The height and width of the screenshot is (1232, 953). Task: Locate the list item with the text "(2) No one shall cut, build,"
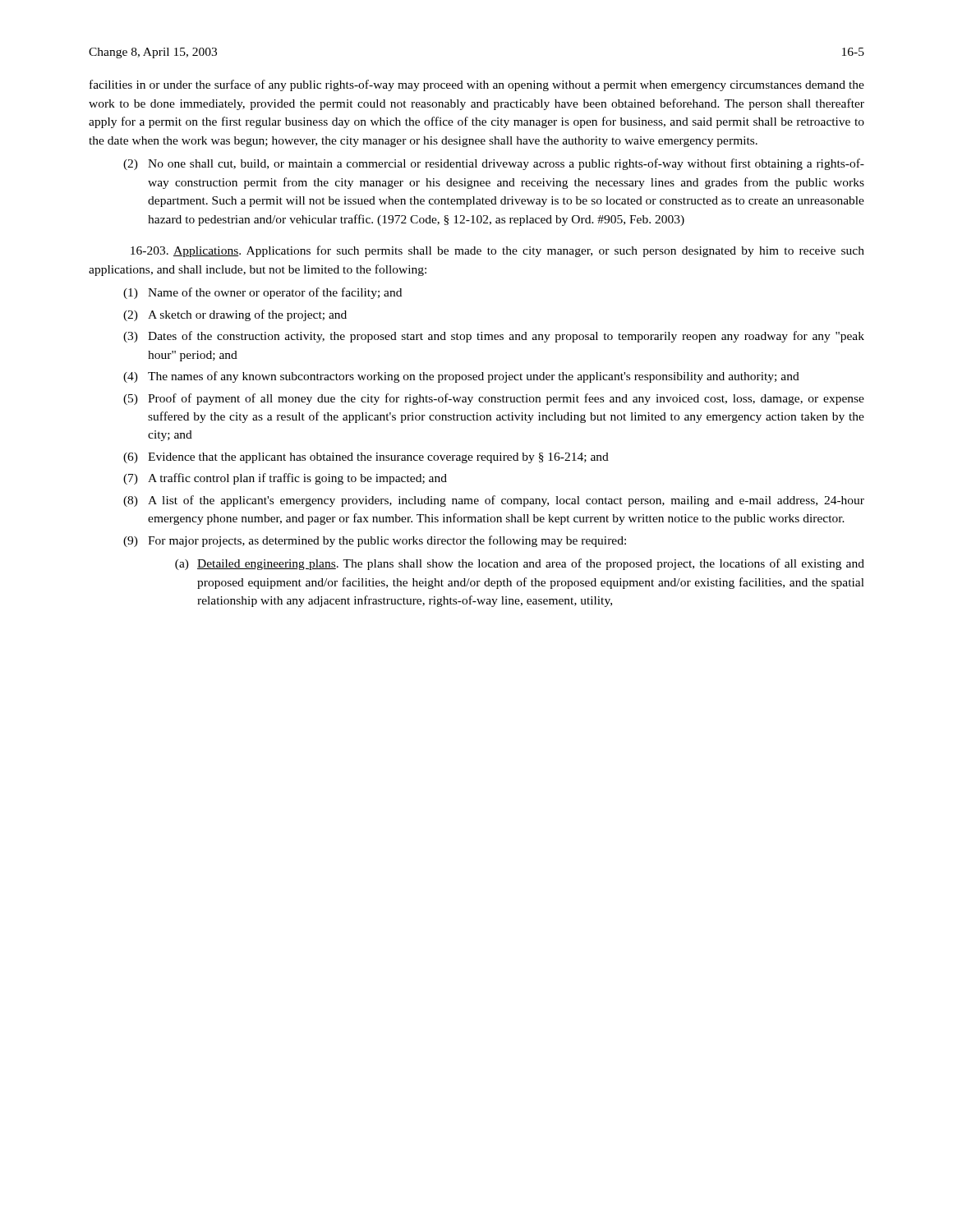click(x=476, y=192)
